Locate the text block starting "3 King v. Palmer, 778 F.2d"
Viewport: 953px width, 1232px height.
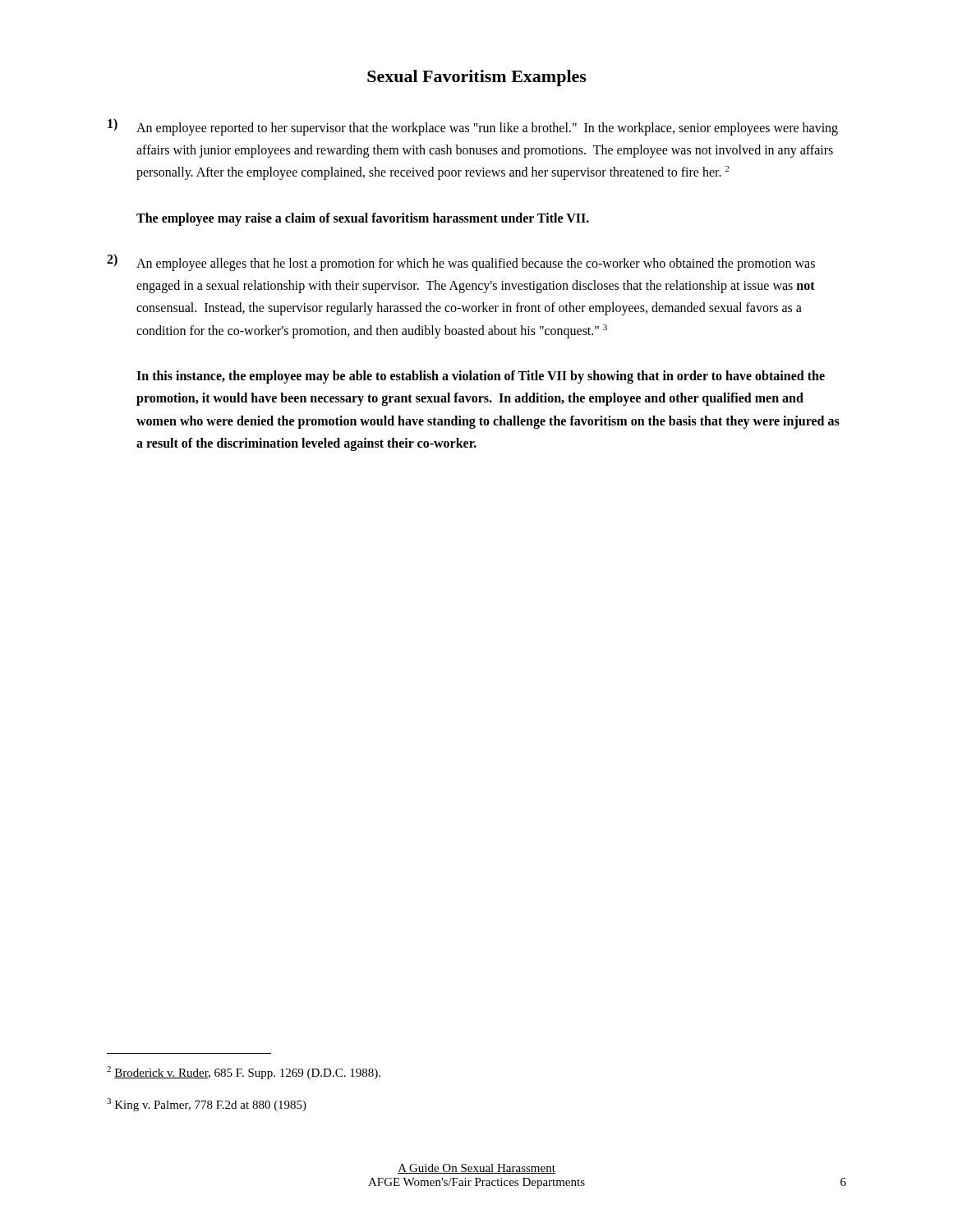[x=207, y=1103]
